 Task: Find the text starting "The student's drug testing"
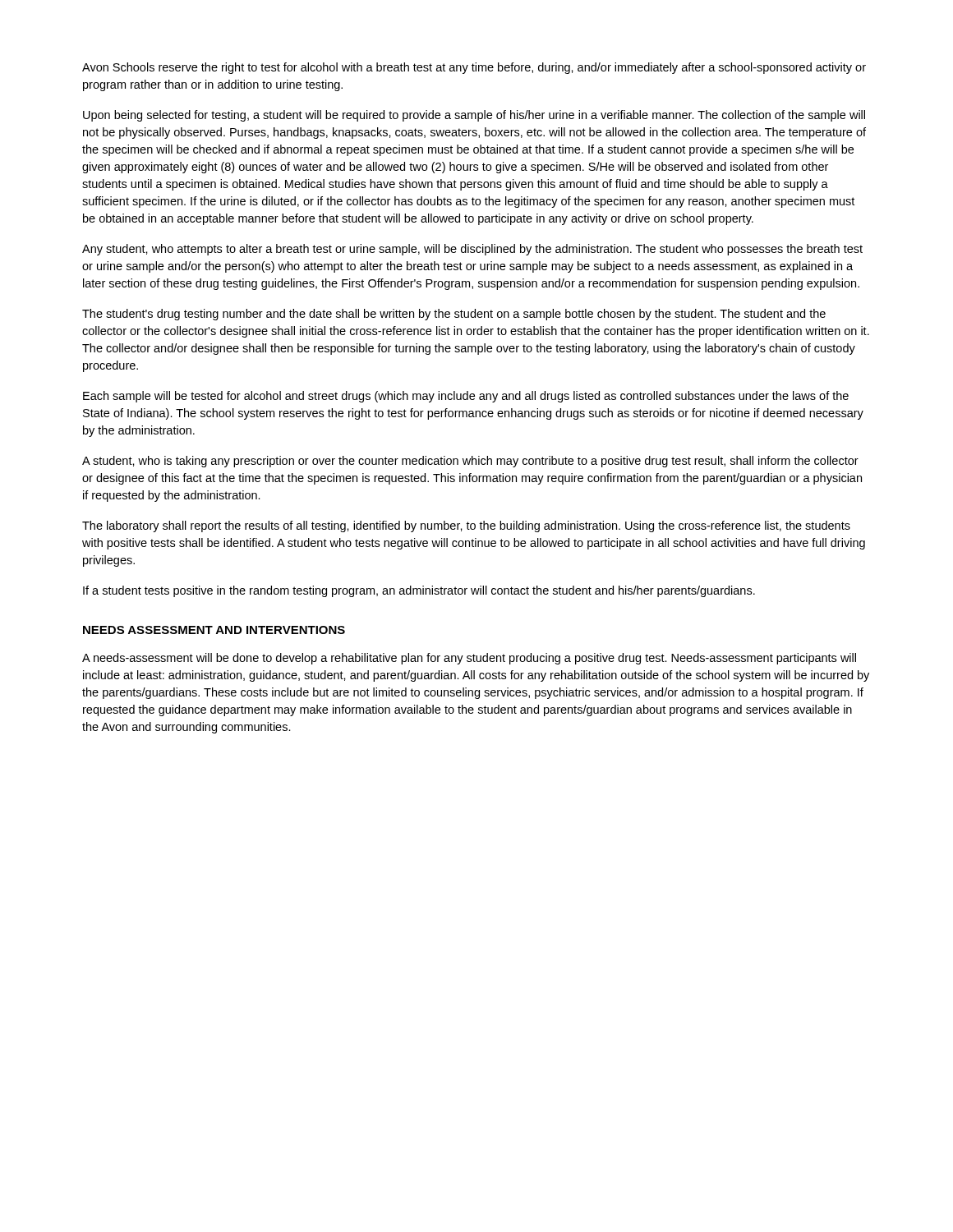(476, 340)
